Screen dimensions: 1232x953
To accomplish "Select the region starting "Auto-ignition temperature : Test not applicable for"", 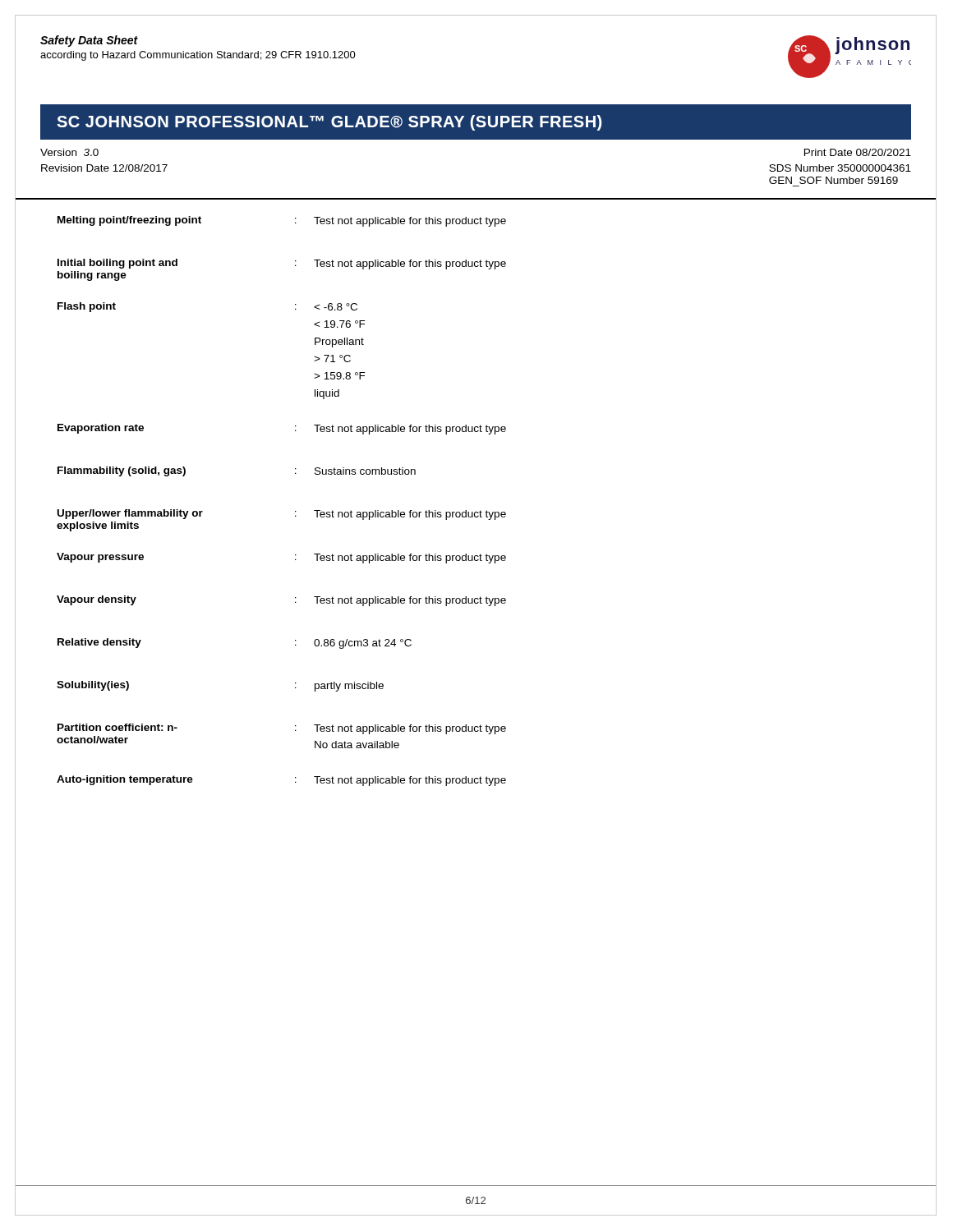I will coord(476,781).
